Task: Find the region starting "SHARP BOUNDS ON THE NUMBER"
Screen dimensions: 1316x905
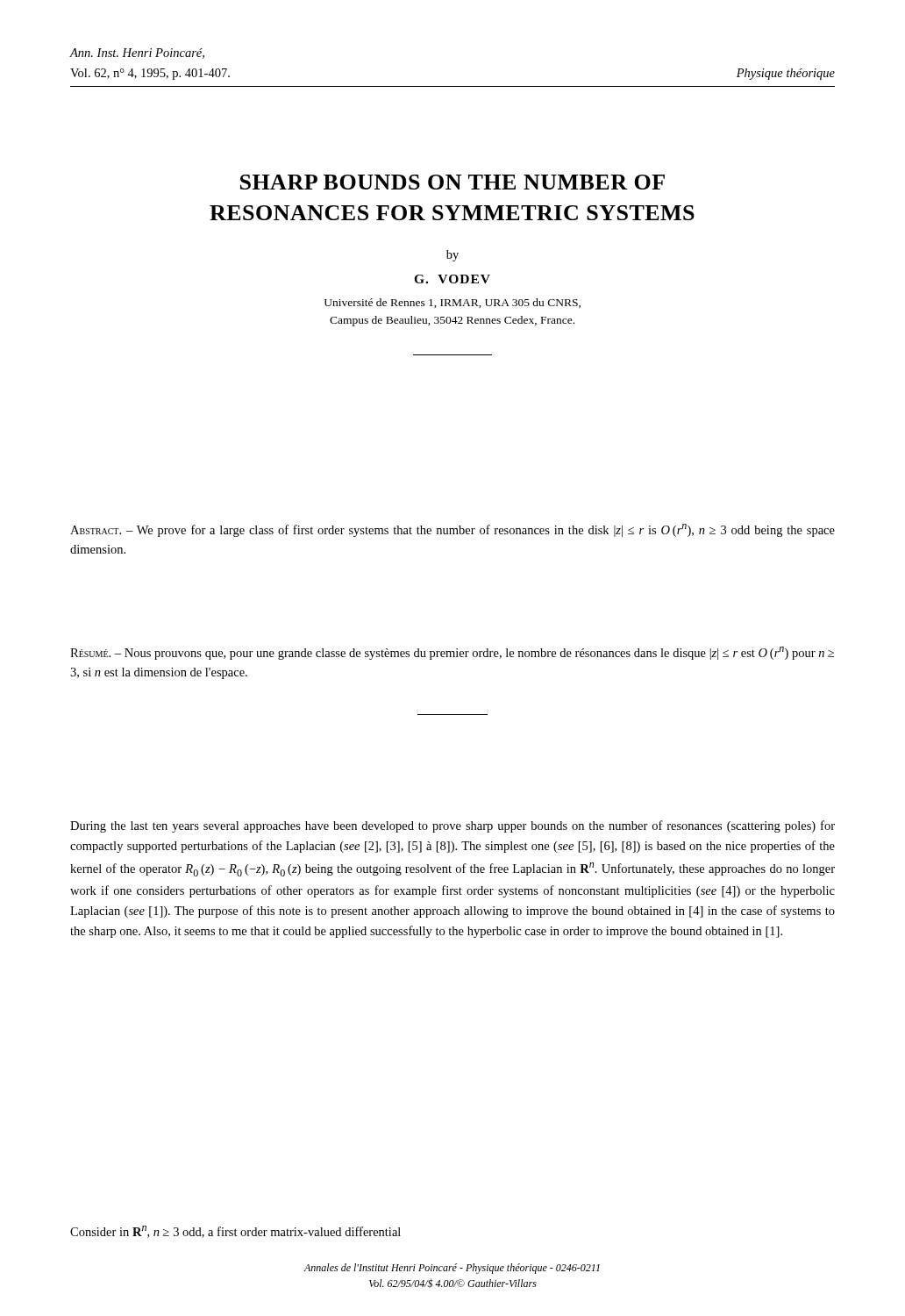Action: pyautogui.click(x=452, y=197)
